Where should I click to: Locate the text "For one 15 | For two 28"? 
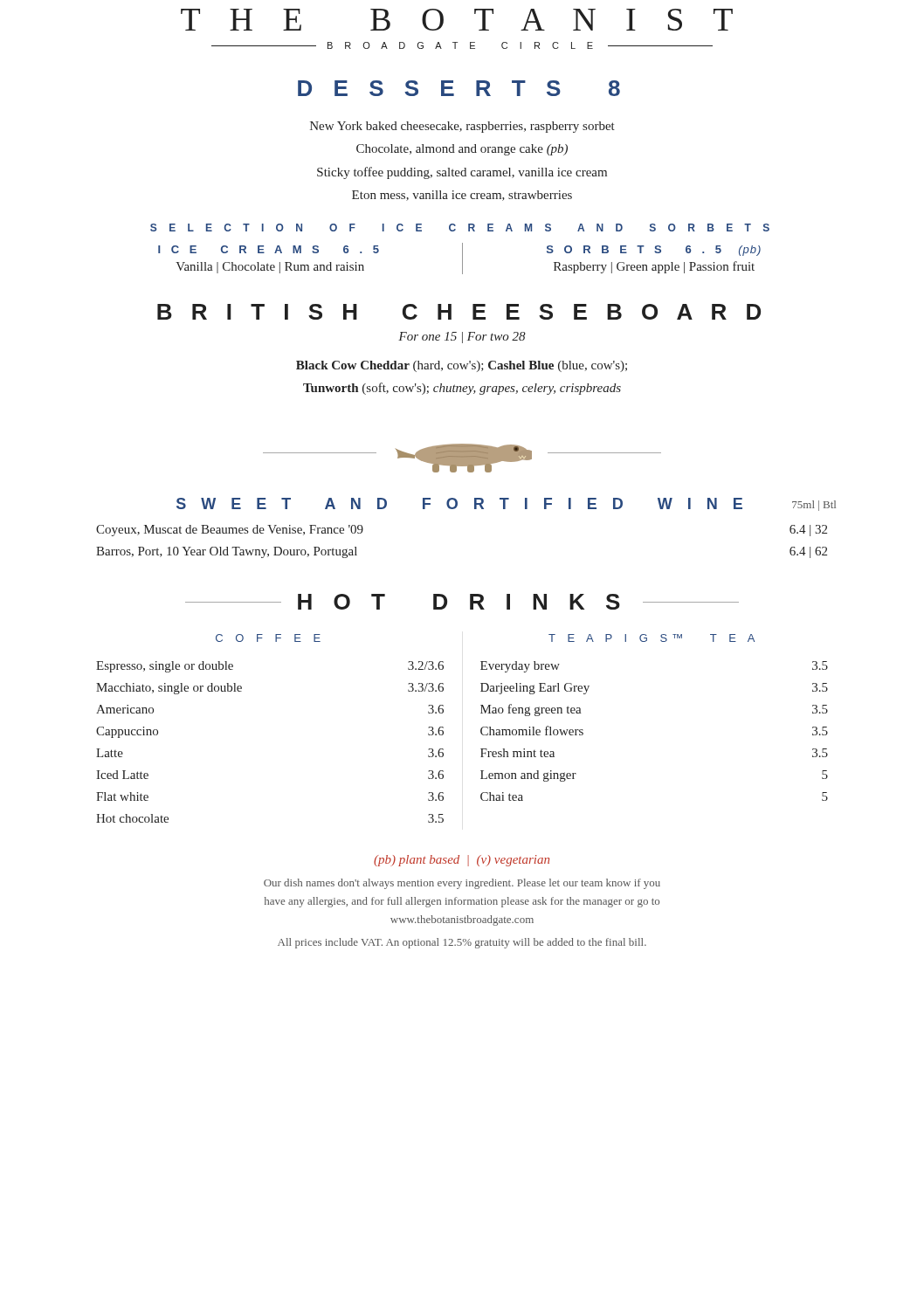(x=462, y=337)
